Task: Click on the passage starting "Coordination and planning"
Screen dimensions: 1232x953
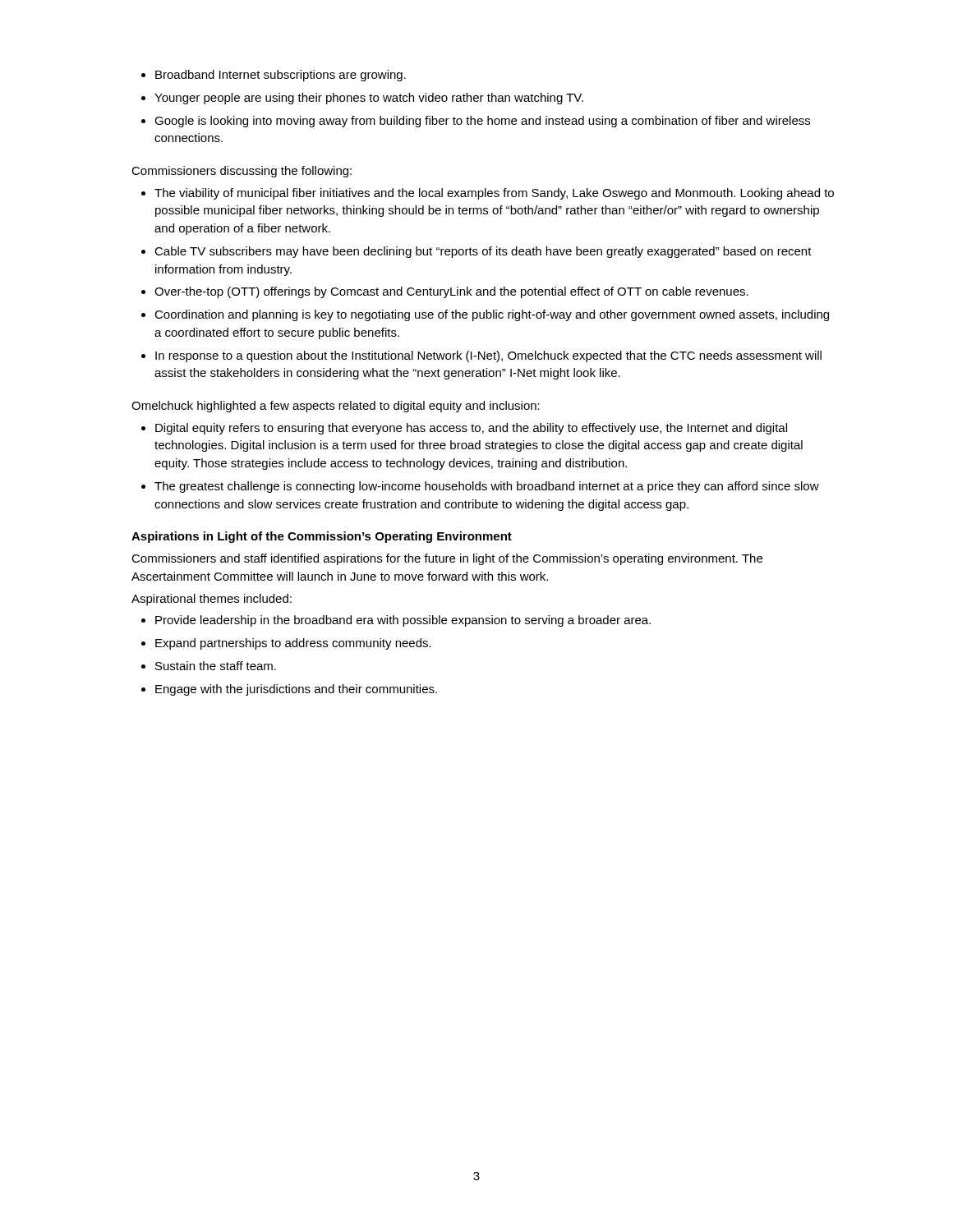Action: 492,323
